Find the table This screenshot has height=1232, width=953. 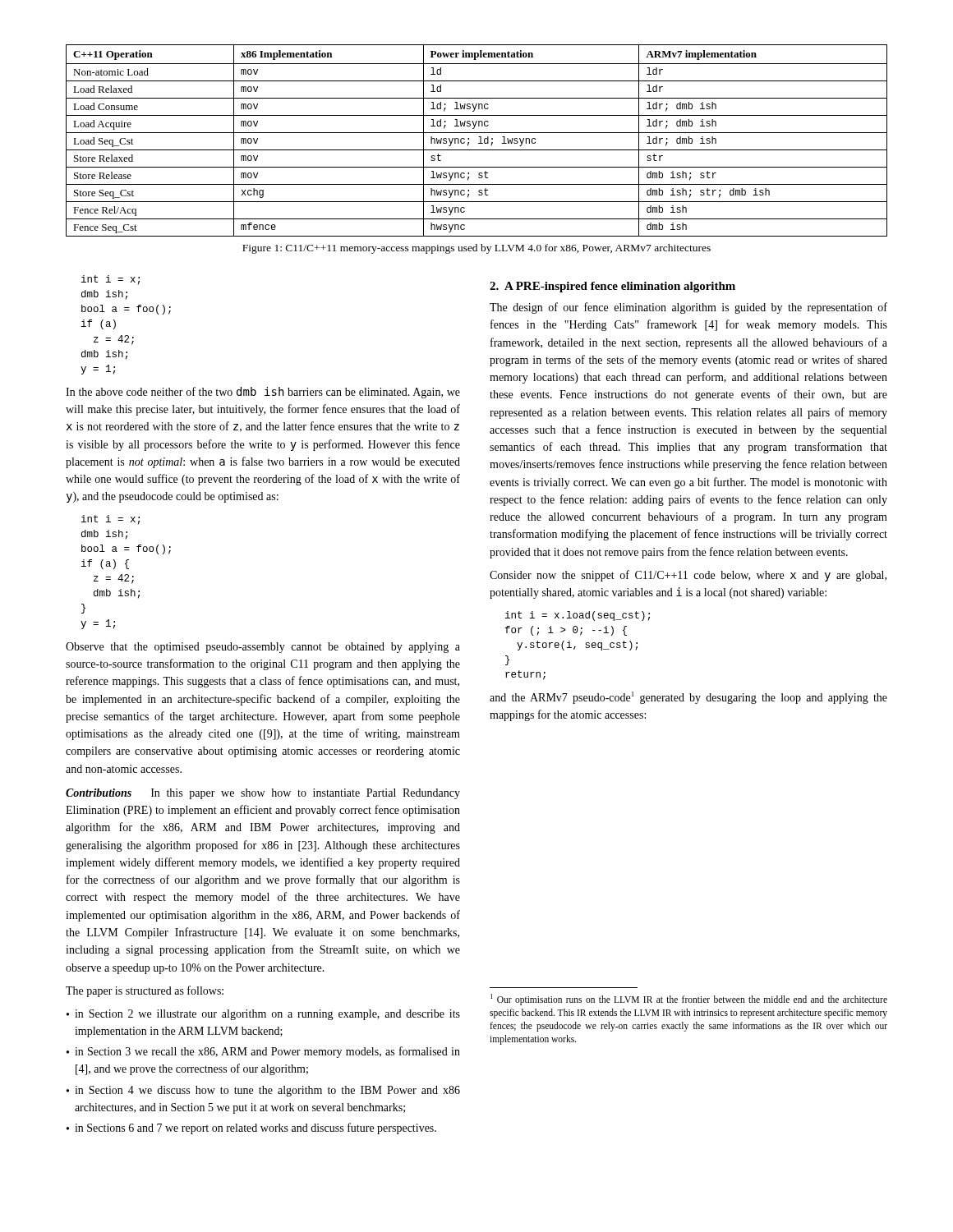[476, 140]
